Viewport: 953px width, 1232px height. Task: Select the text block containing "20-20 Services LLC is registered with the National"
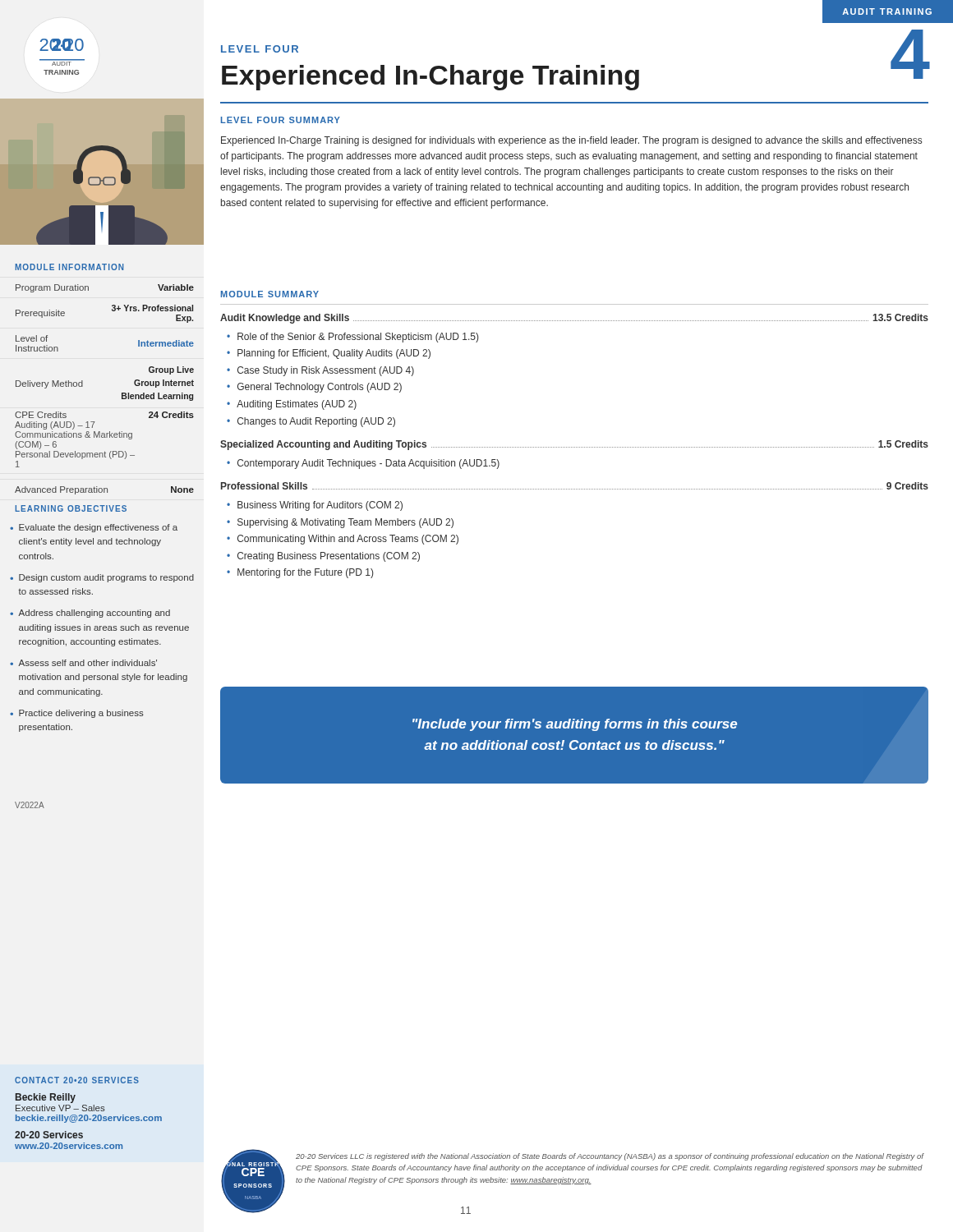[x=610, y=1168]
